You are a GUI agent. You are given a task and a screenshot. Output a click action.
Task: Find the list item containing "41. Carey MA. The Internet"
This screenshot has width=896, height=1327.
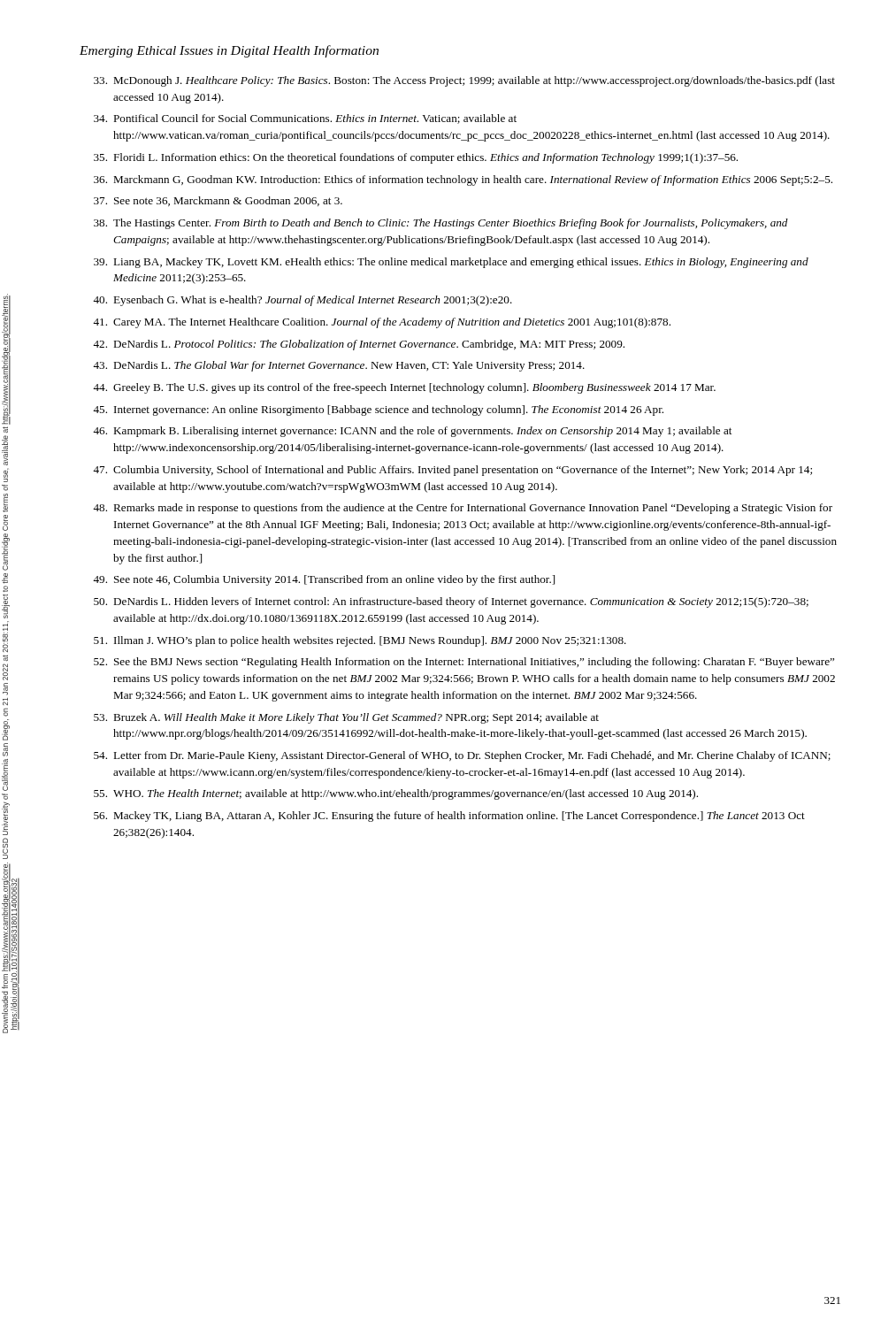click(x=461, y=322)
